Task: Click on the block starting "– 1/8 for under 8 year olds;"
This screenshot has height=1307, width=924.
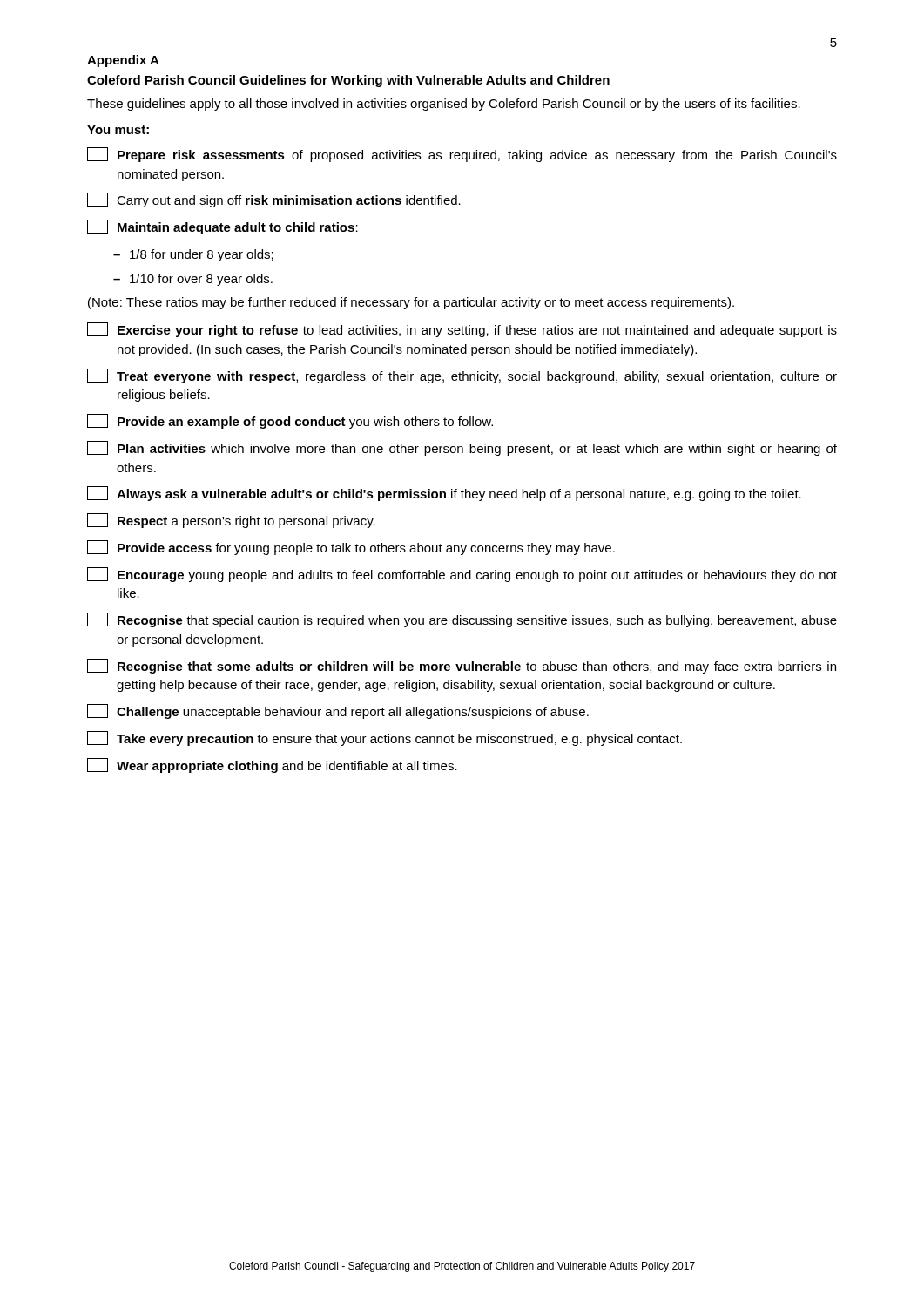Action: click(x=194, y=254)
